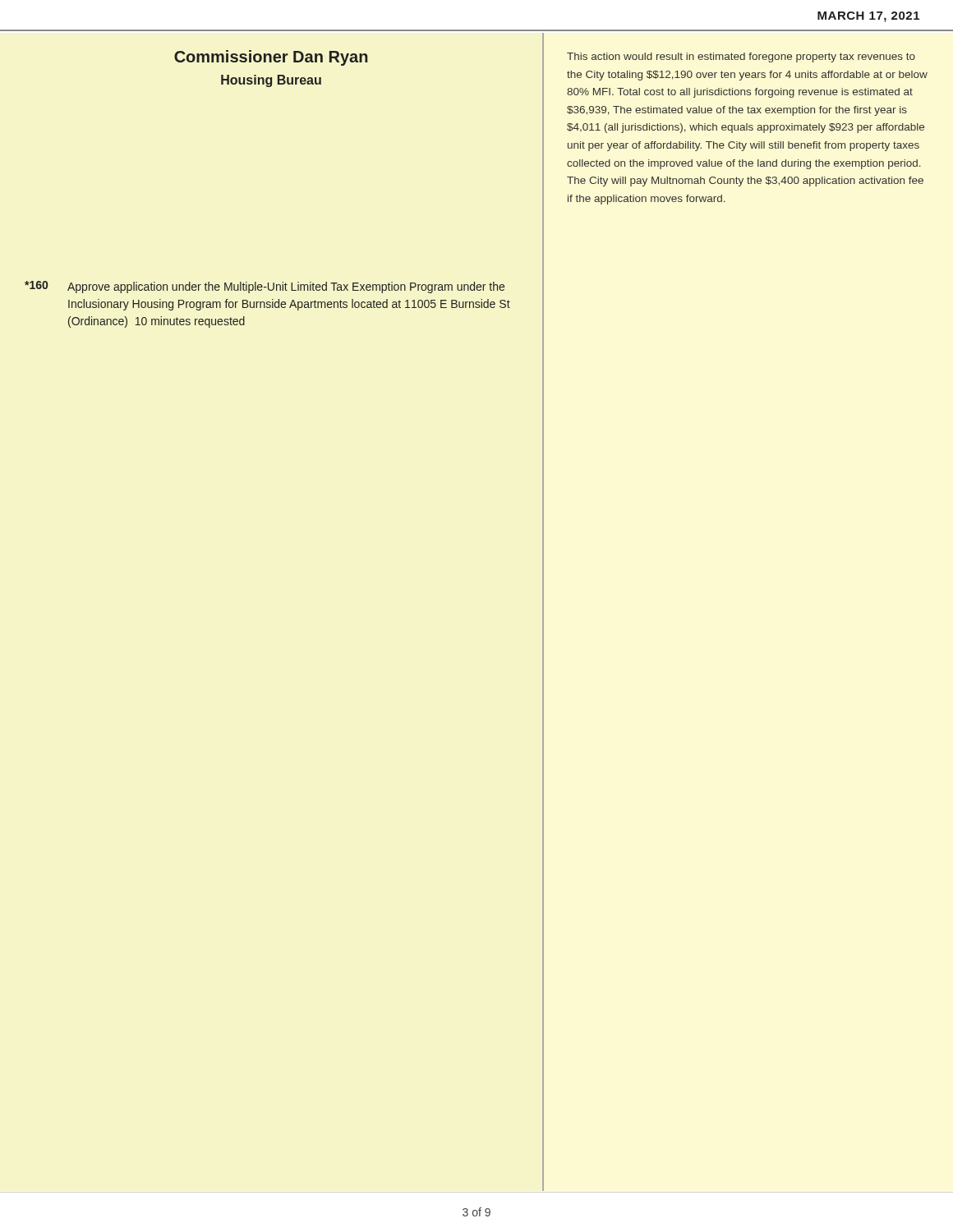Click where it says "Housing Bureau"
Image resolution: width=953 pixels, height=1232 pixels.
(271, 80)
